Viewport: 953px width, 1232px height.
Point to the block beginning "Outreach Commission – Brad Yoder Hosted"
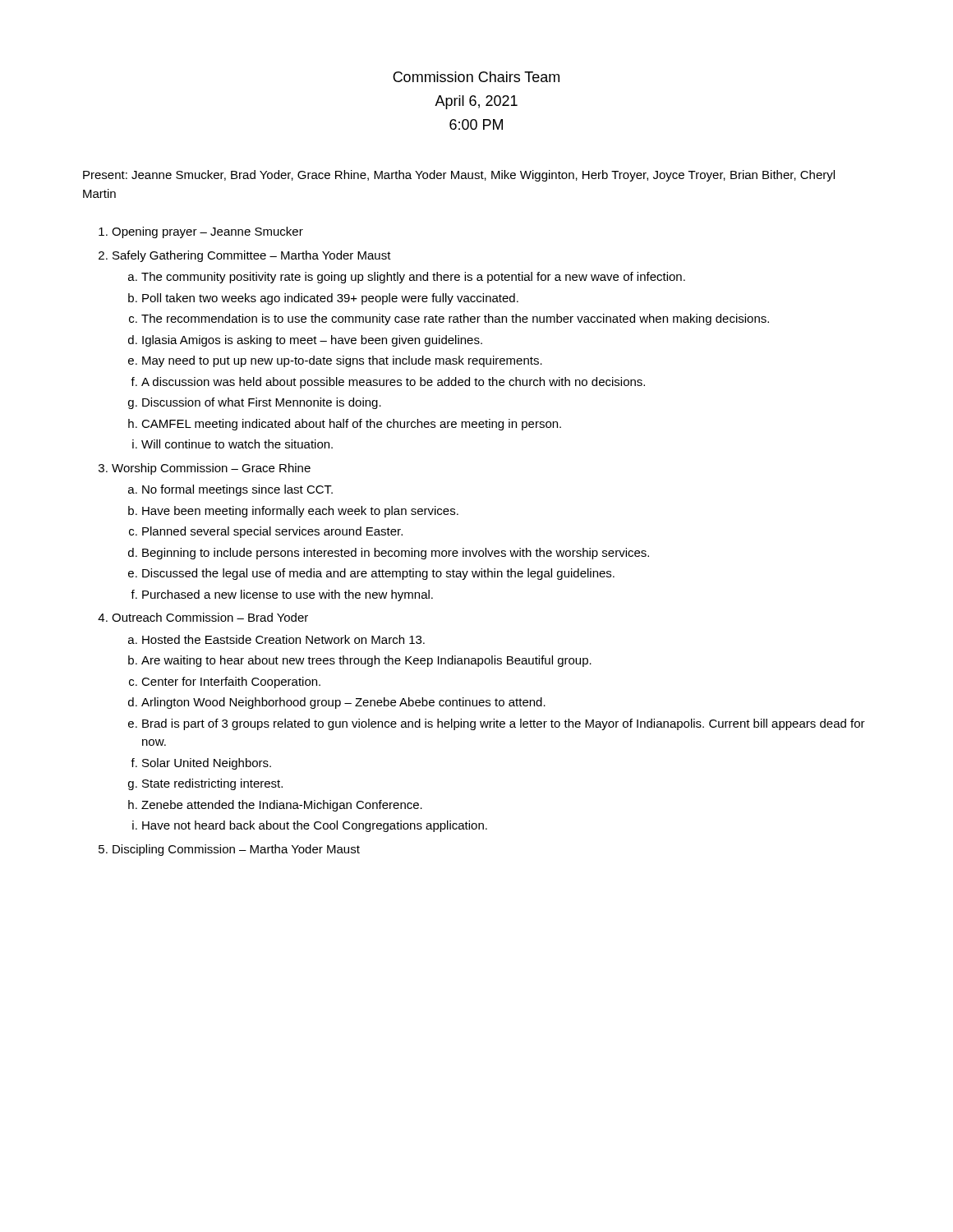pyautogui.click(x=491, y=723)
